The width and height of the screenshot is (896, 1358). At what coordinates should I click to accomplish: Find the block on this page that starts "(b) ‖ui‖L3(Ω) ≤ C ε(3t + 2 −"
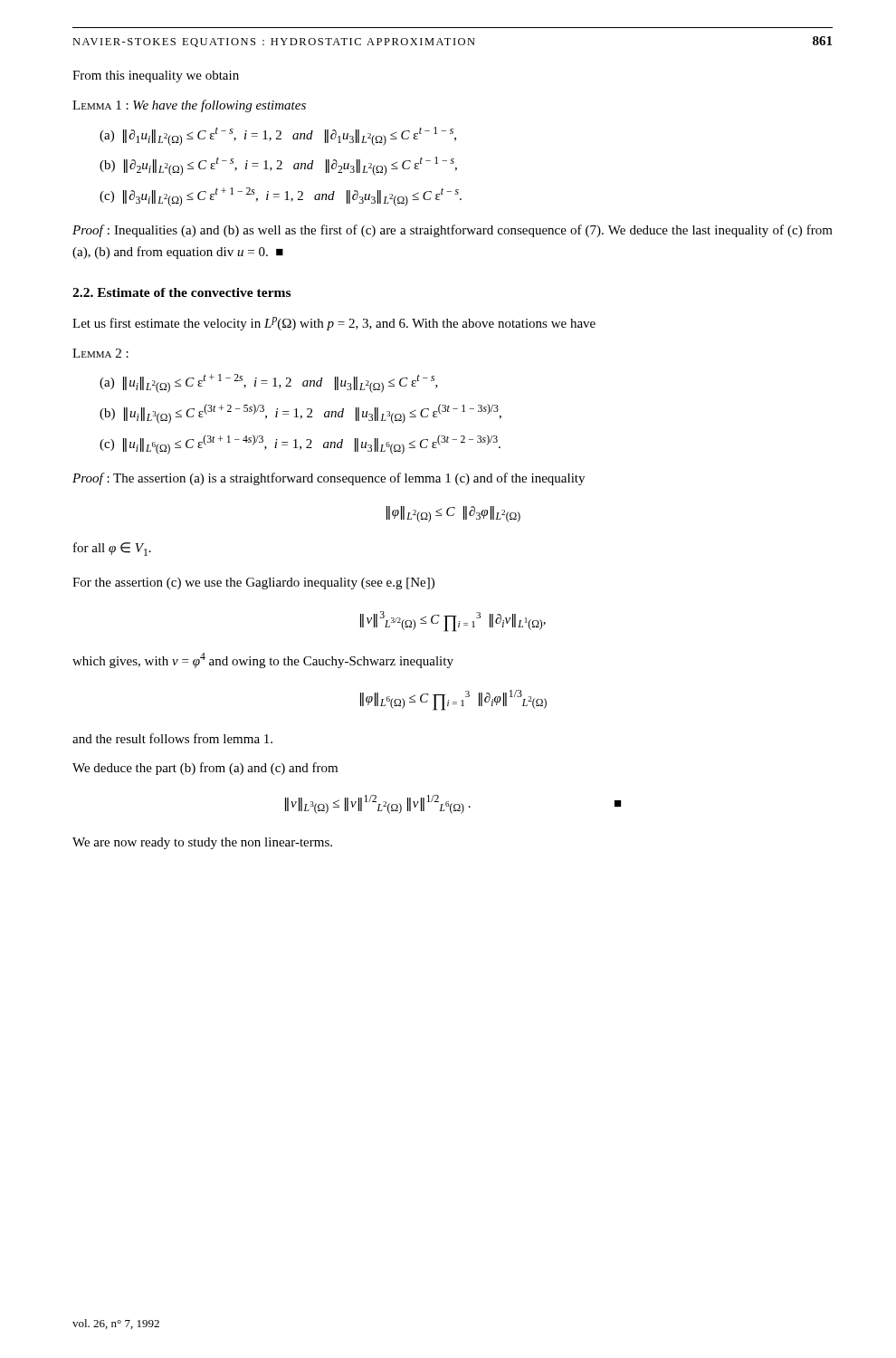pyautogui.click(x=301, y=414)
